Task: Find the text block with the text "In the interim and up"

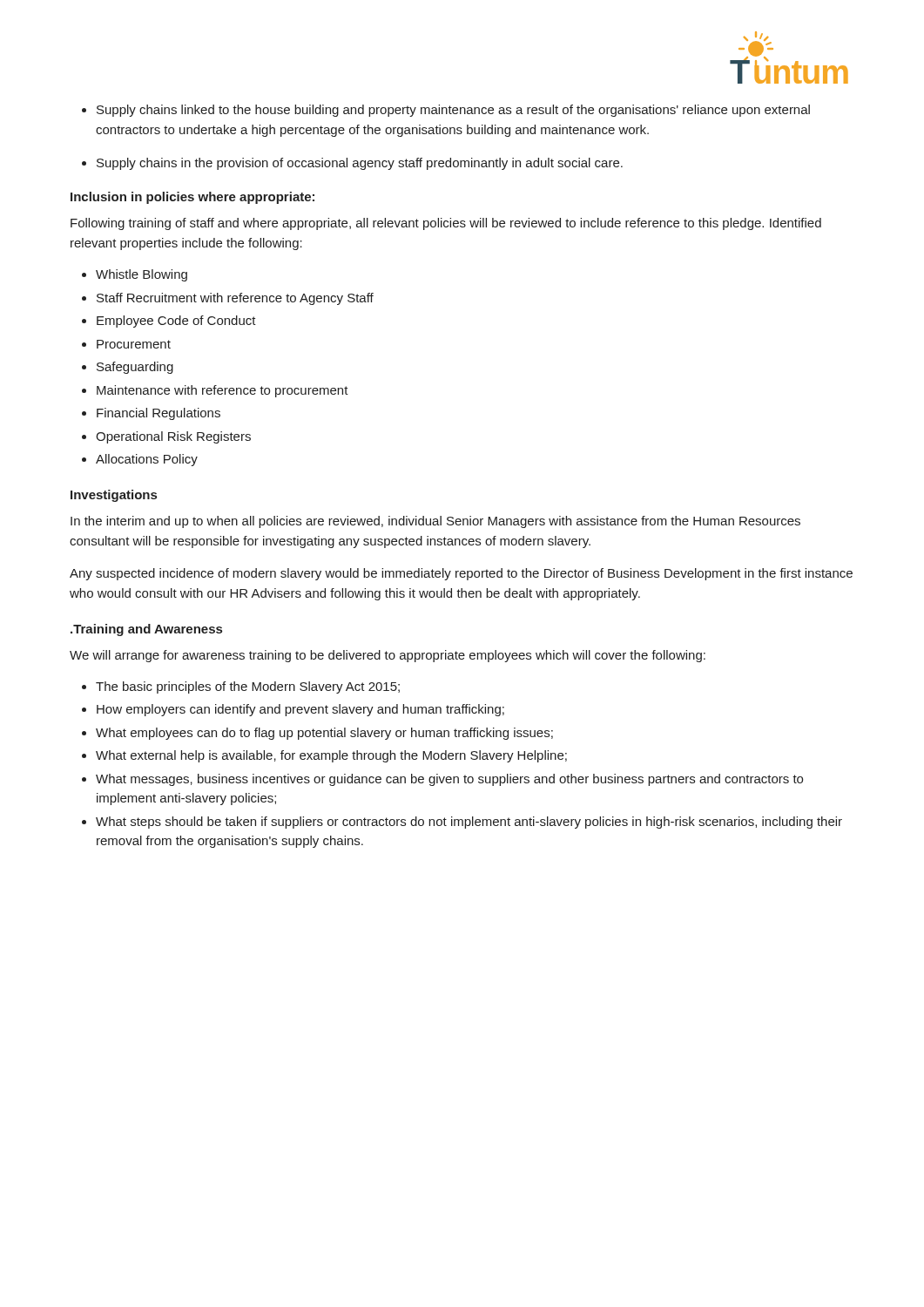Action: pos(462,530)
